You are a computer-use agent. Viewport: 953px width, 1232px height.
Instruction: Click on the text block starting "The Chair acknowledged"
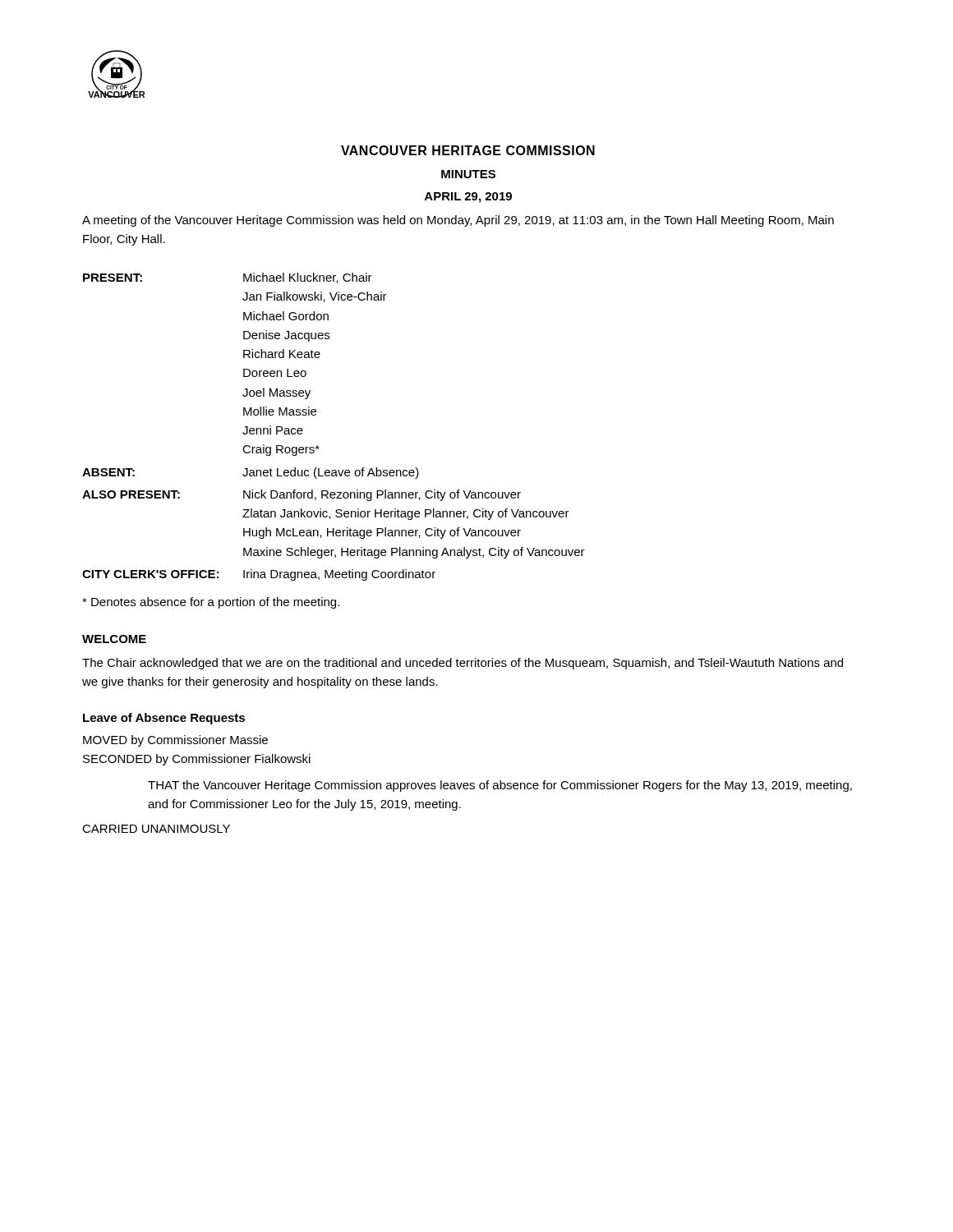[x=463, y=672]
